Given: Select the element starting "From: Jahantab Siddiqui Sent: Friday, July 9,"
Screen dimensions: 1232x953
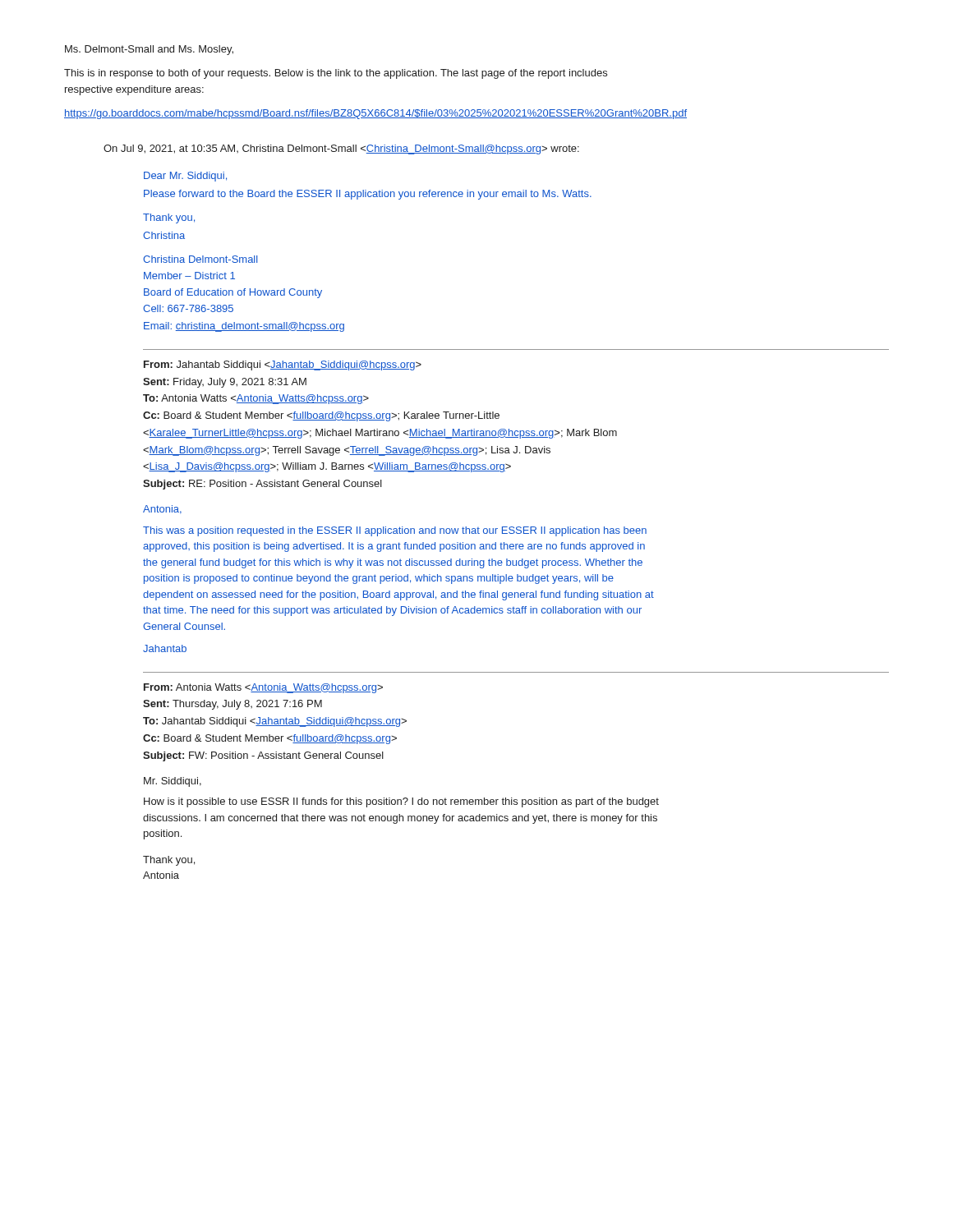Looking at the screenshot, I should pyautogui.click(x=380, y=424).
